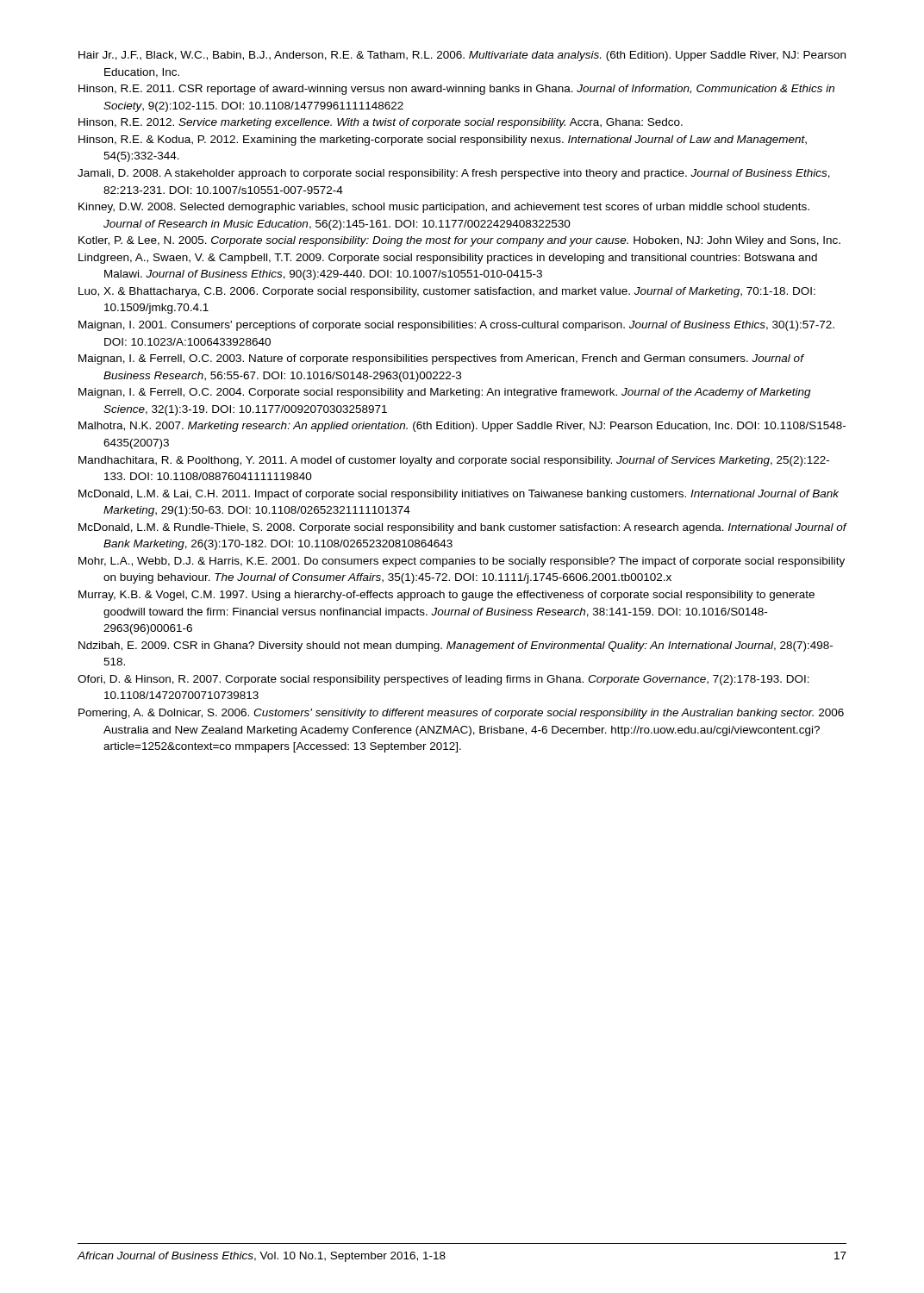Point to the block beginning "Ndzibah, E. 2009."
The image size is (924, 1293).
pos(455,653)
